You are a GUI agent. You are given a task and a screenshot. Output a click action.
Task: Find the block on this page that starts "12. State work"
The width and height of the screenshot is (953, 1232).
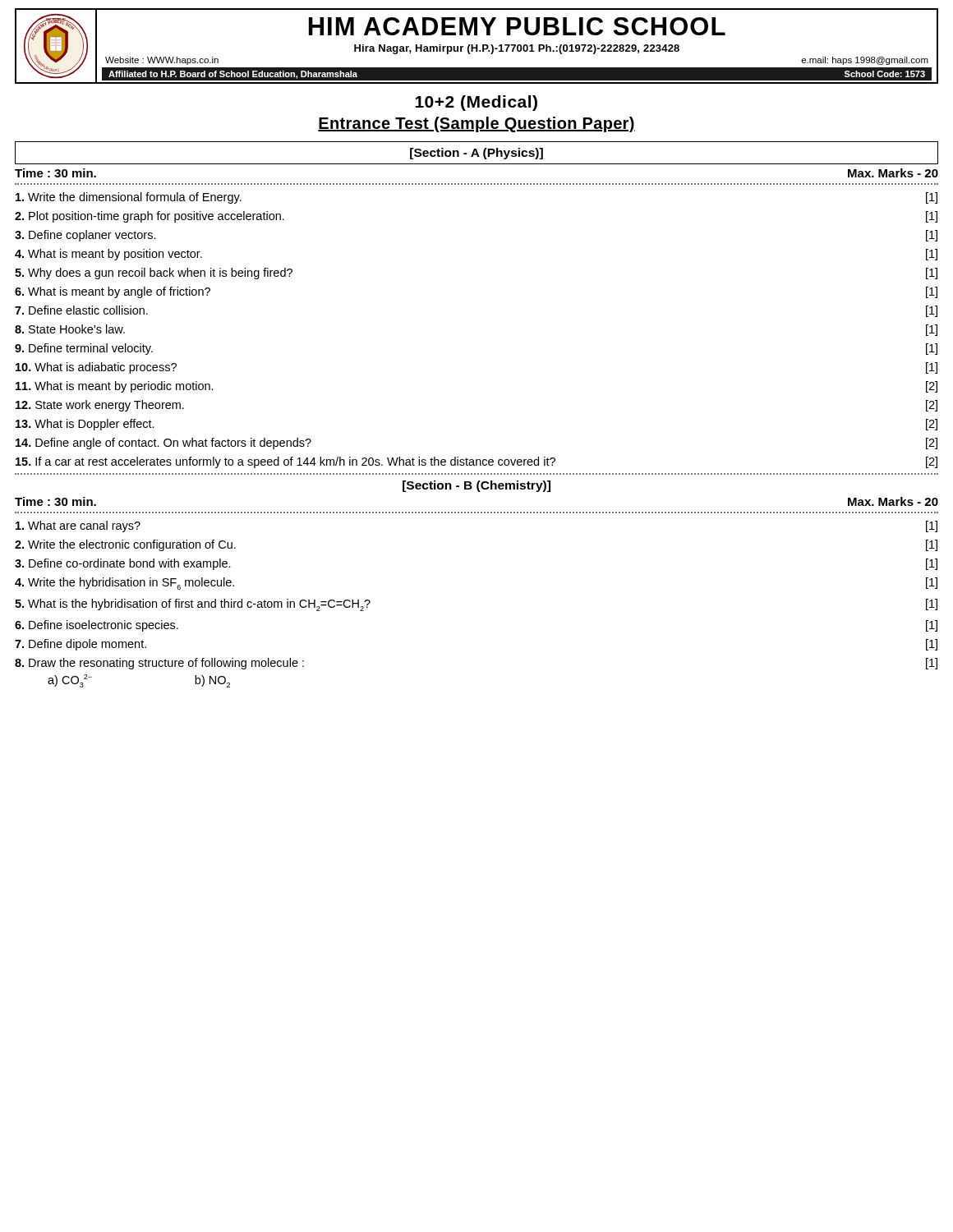97,405
